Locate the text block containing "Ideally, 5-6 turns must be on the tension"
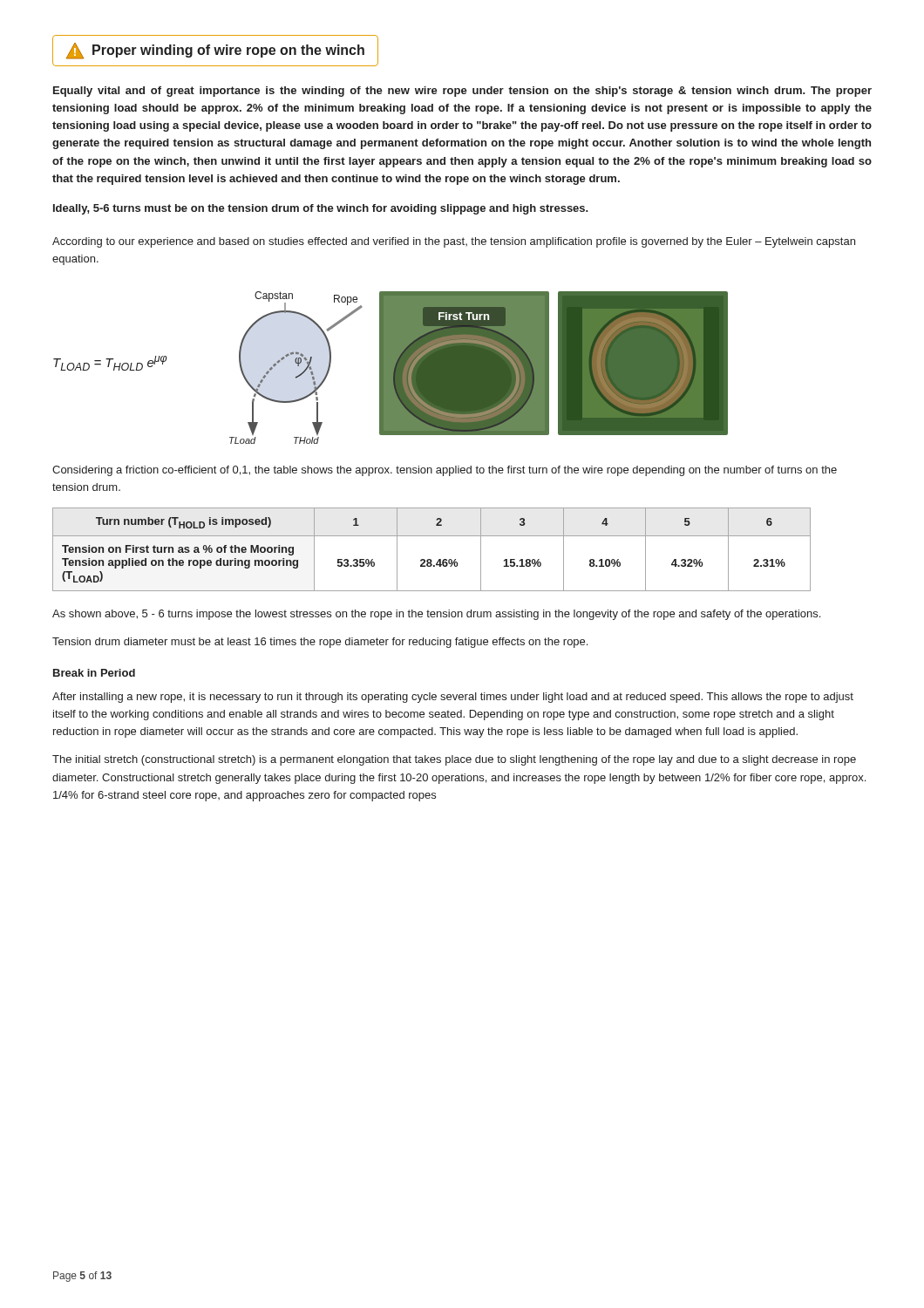 [x=320, y=208]
